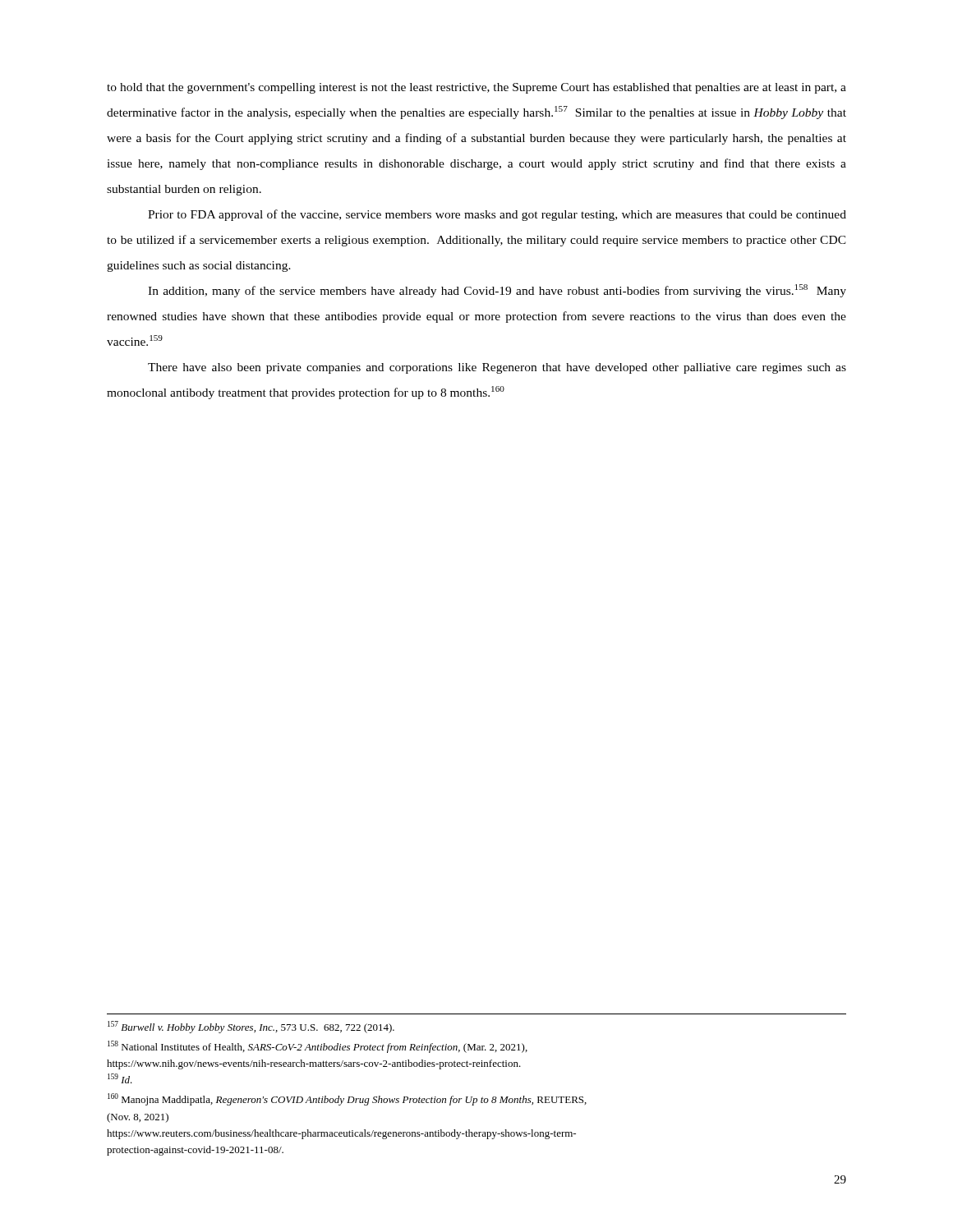Click on the text block that reads "There have also"
This screenshot has width=953, height=1232.
(x=476, y=379)
